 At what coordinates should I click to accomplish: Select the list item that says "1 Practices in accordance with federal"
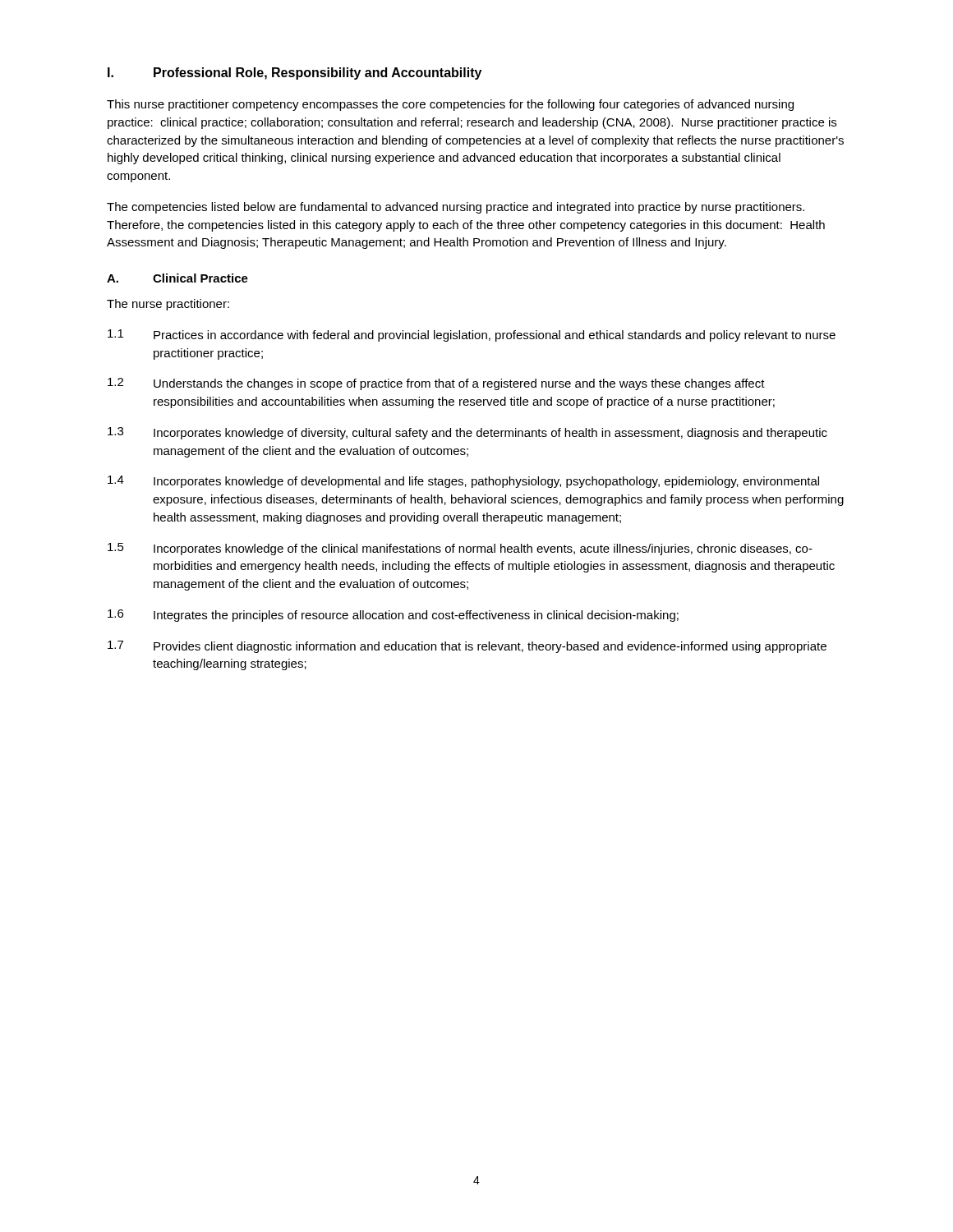476,344
